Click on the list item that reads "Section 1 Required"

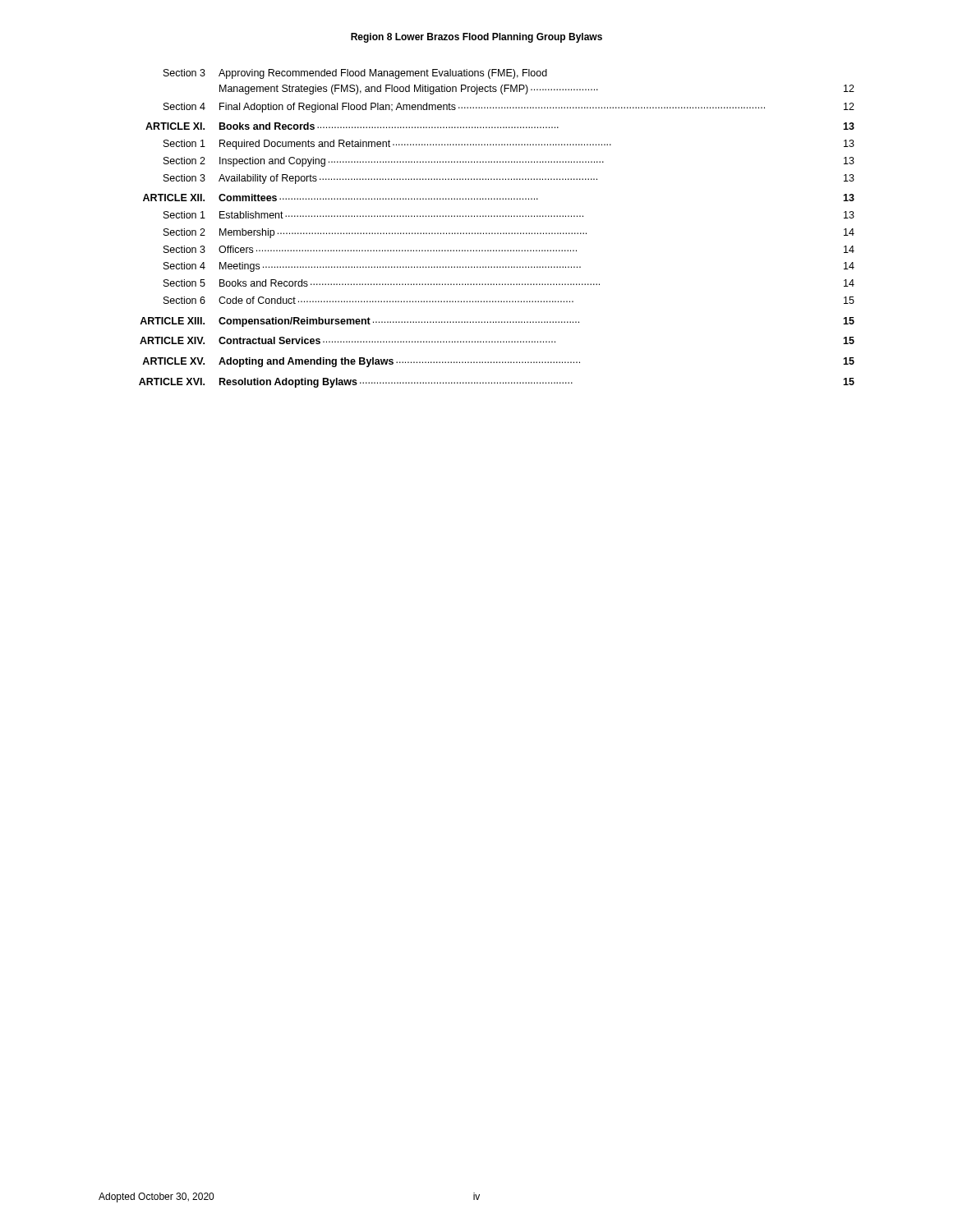click(x=476, y=144)
